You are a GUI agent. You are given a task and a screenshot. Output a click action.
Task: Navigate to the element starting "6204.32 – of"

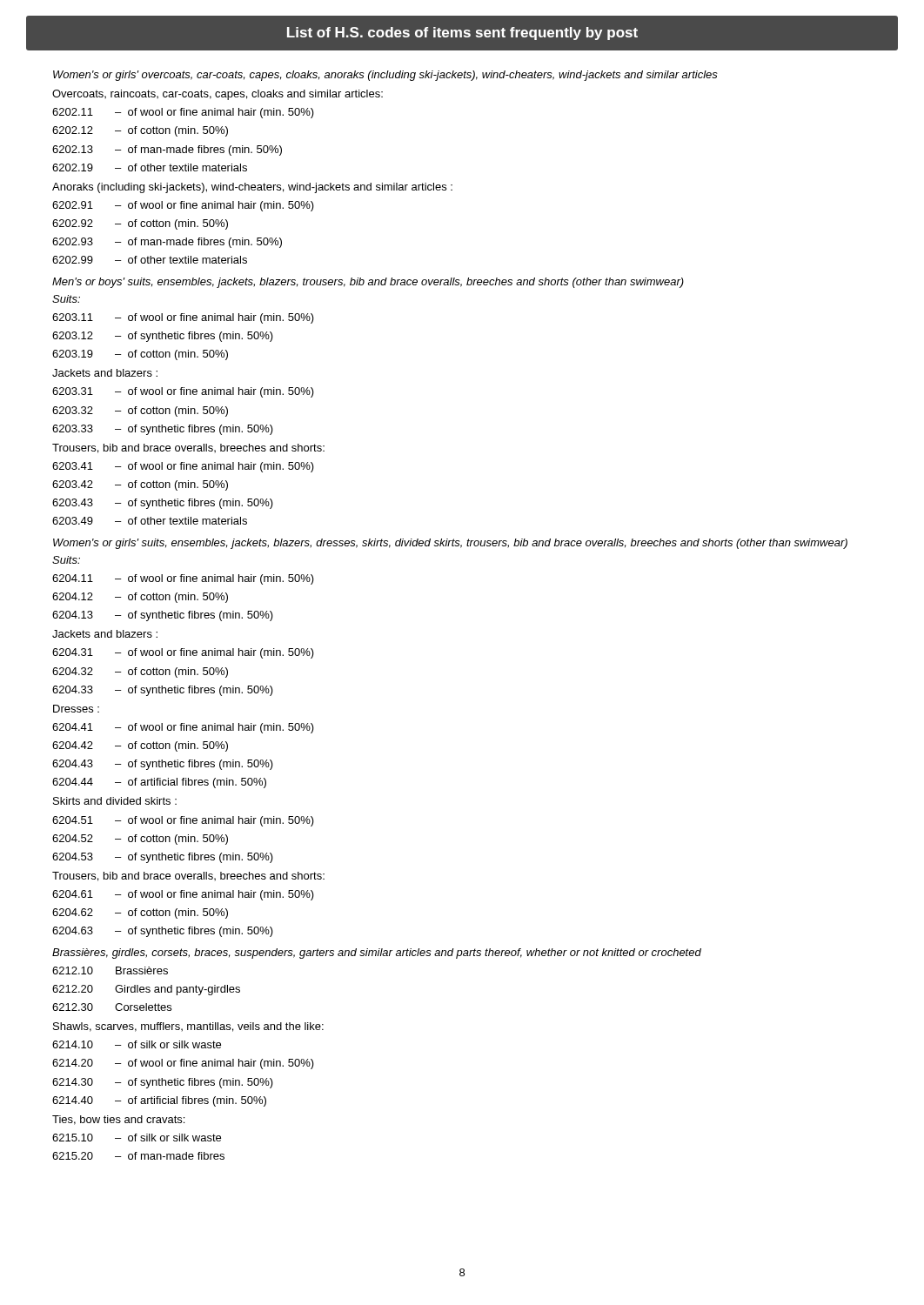point(140,671)
